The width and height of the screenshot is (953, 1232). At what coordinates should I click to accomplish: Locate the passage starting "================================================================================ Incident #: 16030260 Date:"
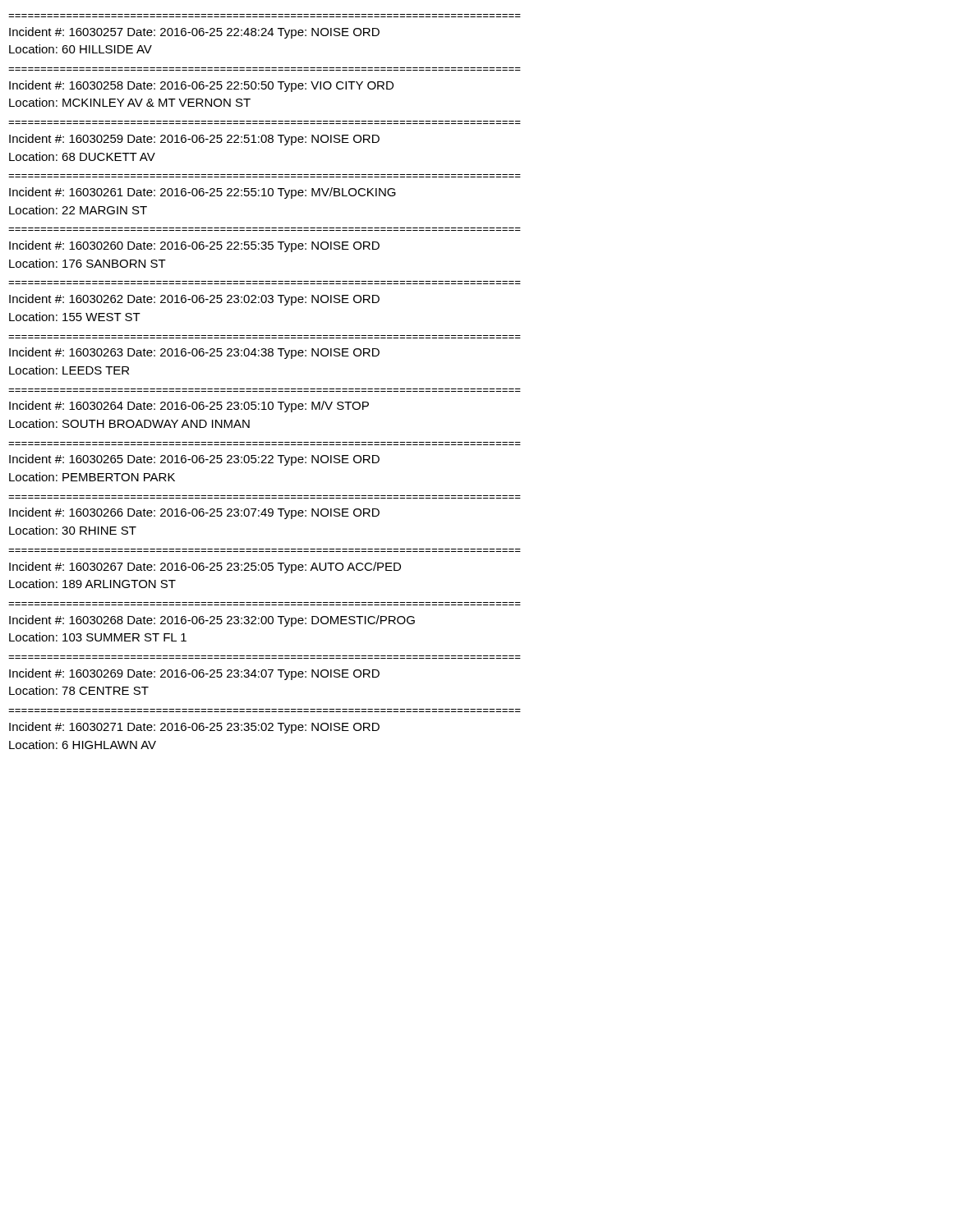pos(194,246)
